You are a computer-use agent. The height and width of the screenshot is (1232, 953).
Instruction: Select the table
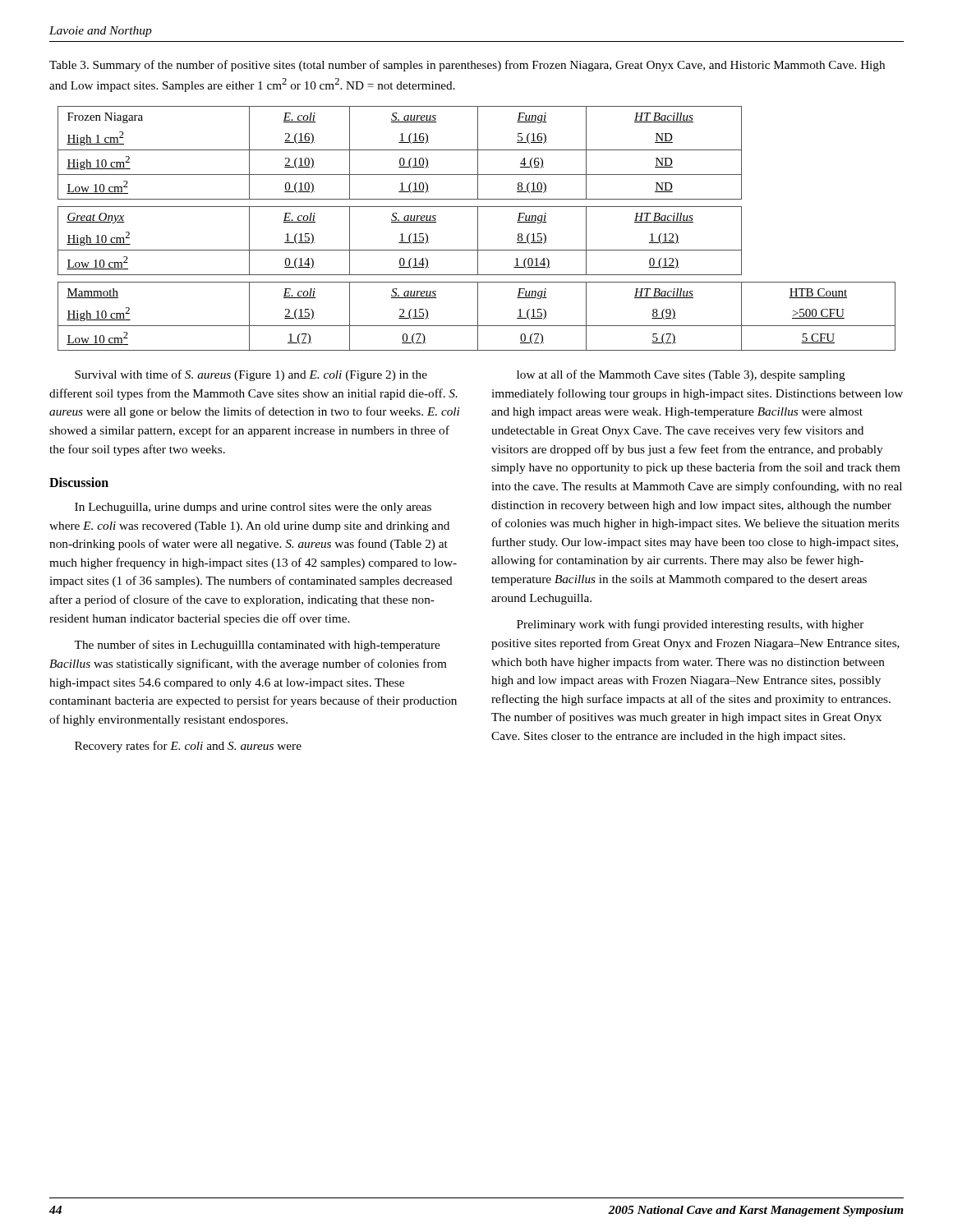coord(476,228)
